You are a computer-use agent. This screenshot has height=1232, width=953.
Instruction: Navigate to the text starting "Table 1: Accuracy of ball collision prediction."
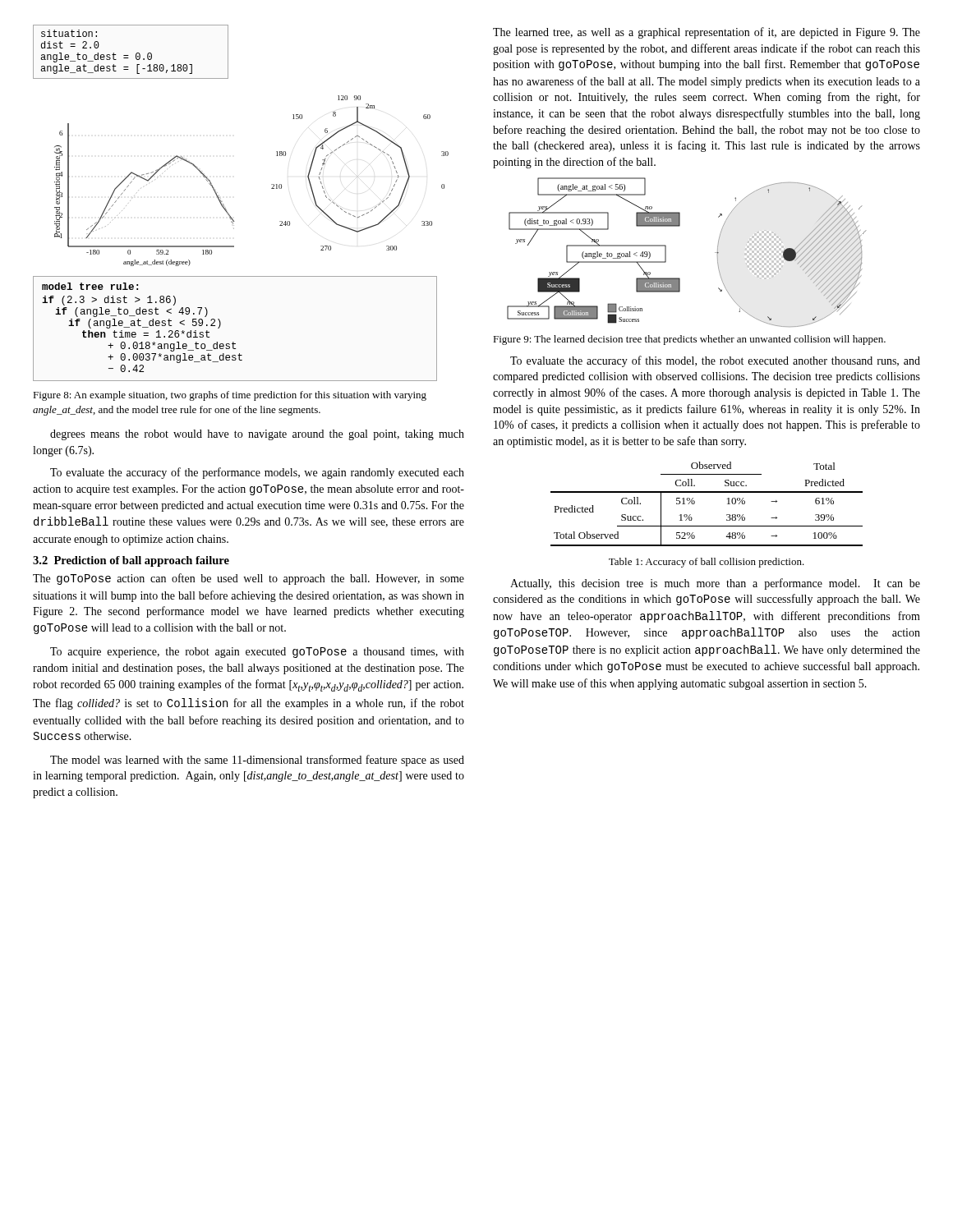pyautogui.click(x=707, y=561)
